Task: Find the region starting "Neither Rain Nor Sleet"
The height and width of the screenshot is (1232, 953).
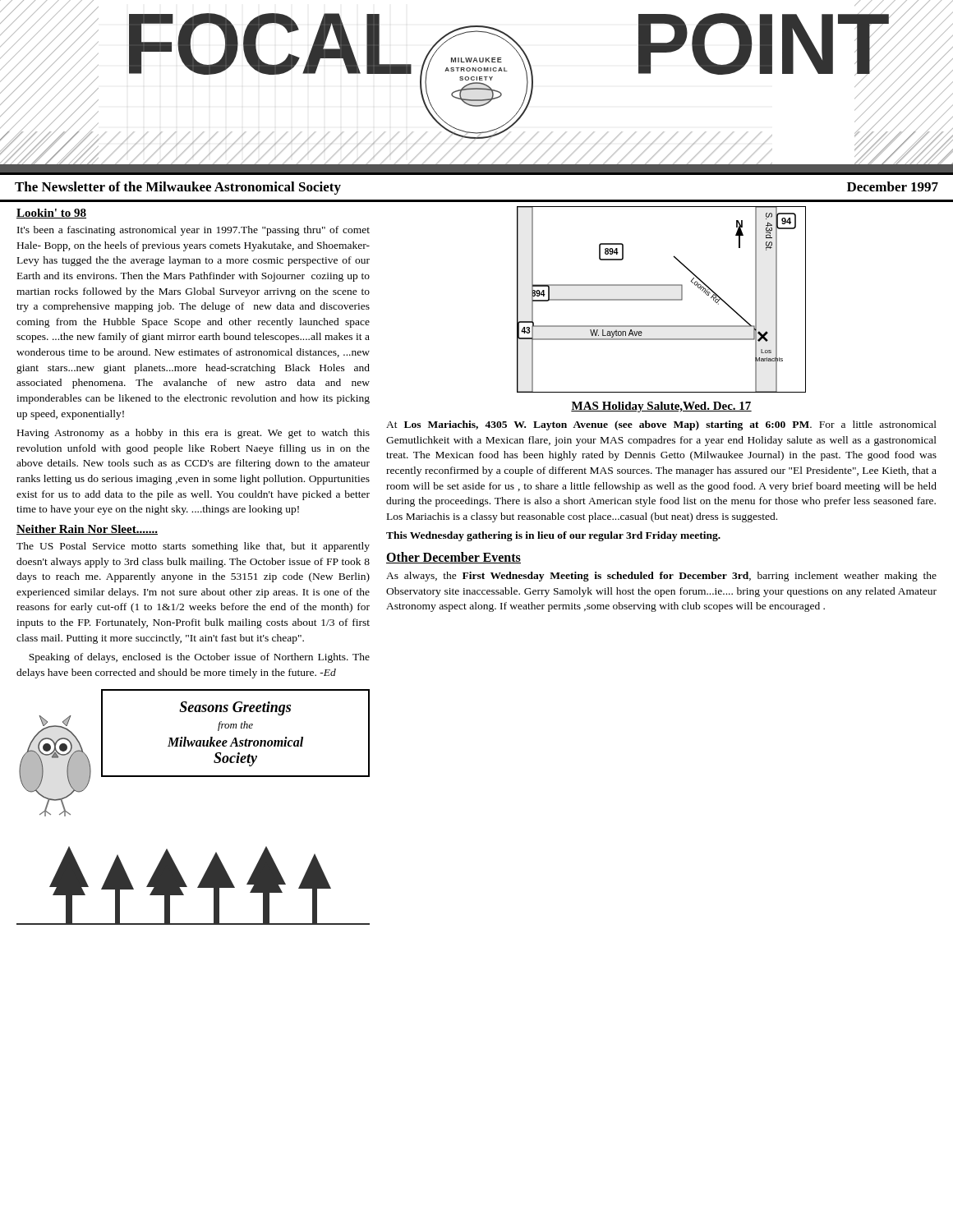Action: 87,529
